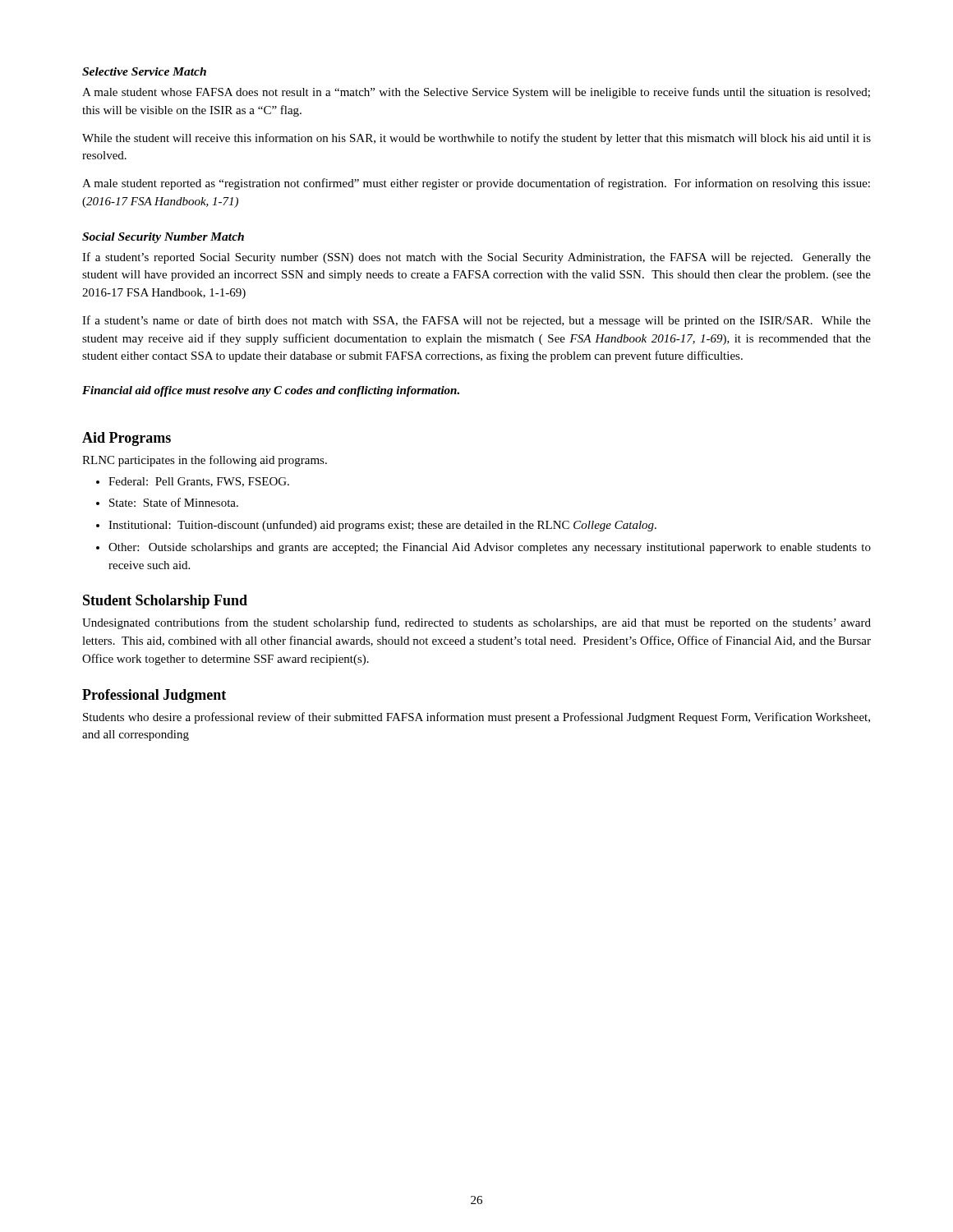Where does it say "Social Security Number Match"?
Viewport: 953px width, 1232px height.
163,236
